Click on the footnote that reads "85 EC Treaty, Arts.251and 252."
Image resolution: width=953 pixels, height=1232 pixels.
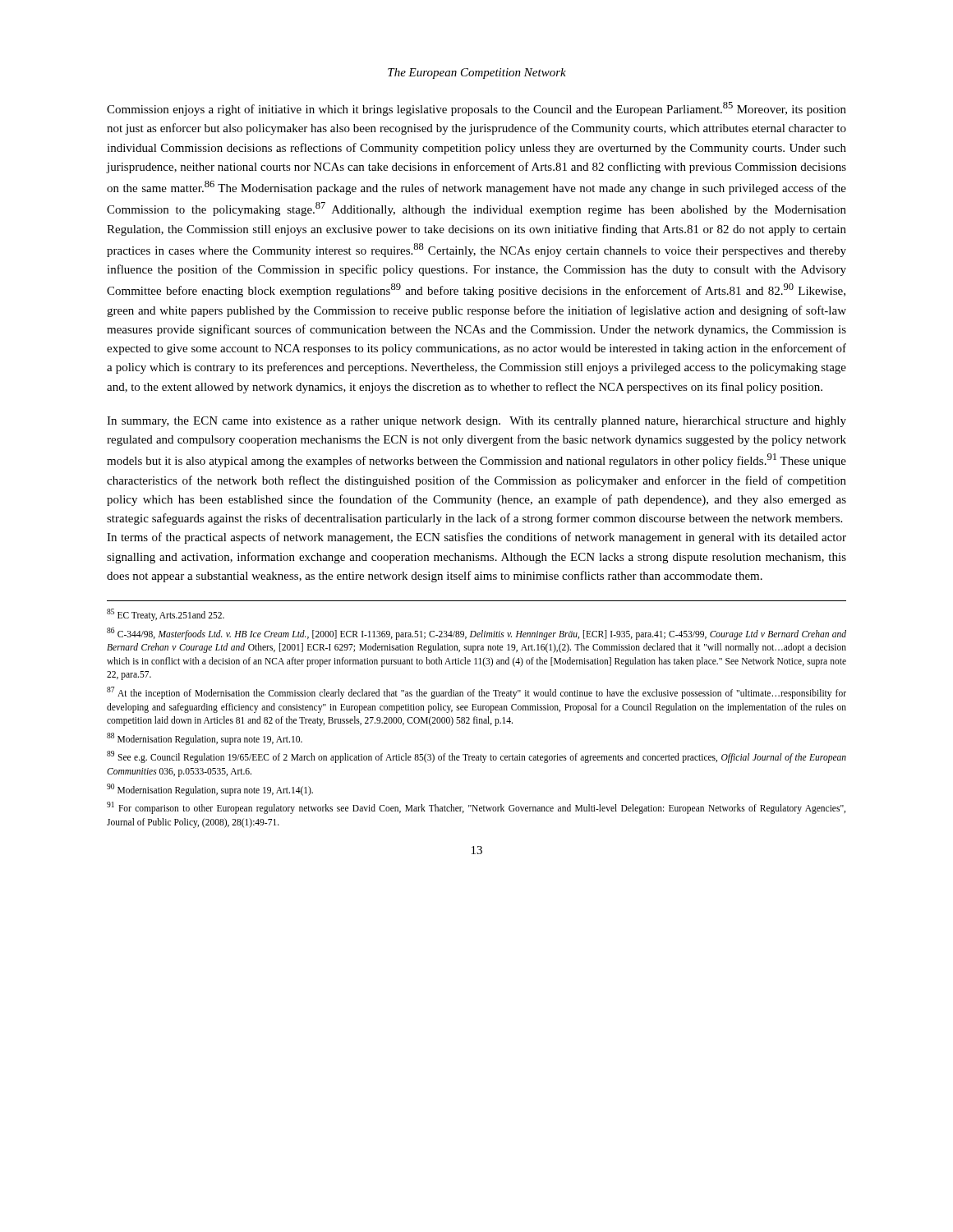point(166,613)
